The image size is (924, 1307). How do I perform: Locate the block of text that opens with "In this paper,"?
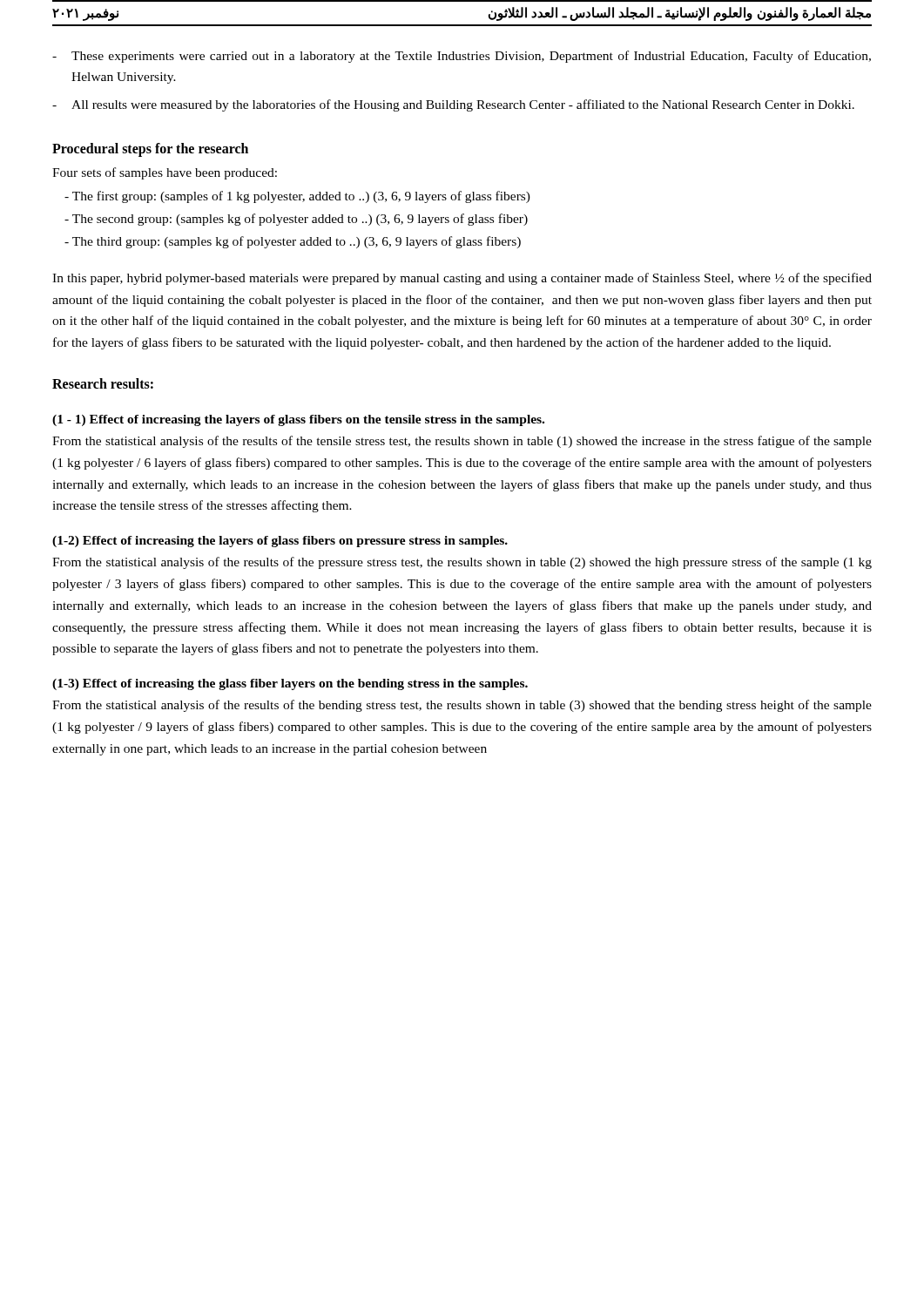click(x=462, y=310)
